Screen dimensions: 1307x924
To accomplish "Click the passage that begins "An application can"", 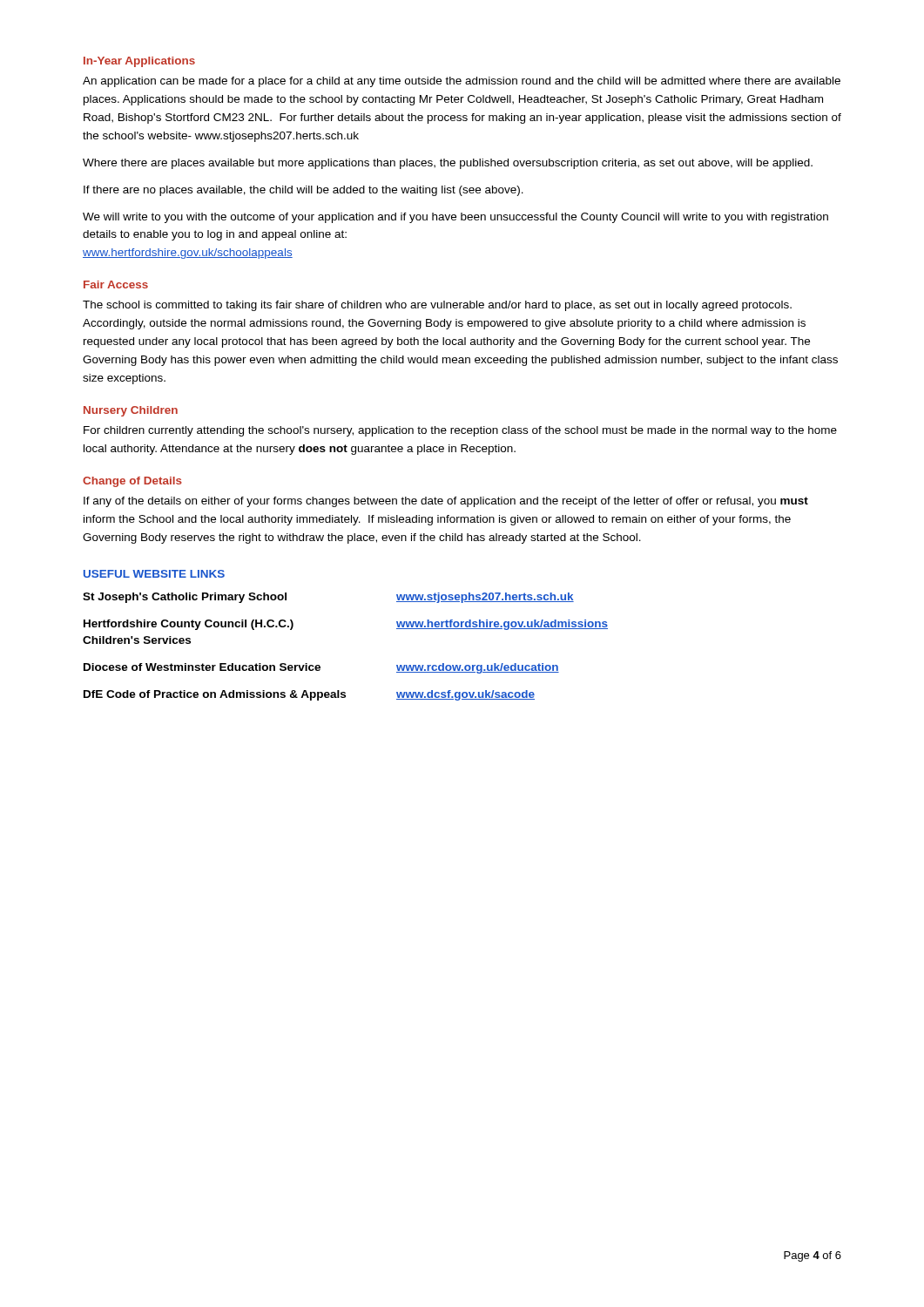I will click(x=462, y=108).
